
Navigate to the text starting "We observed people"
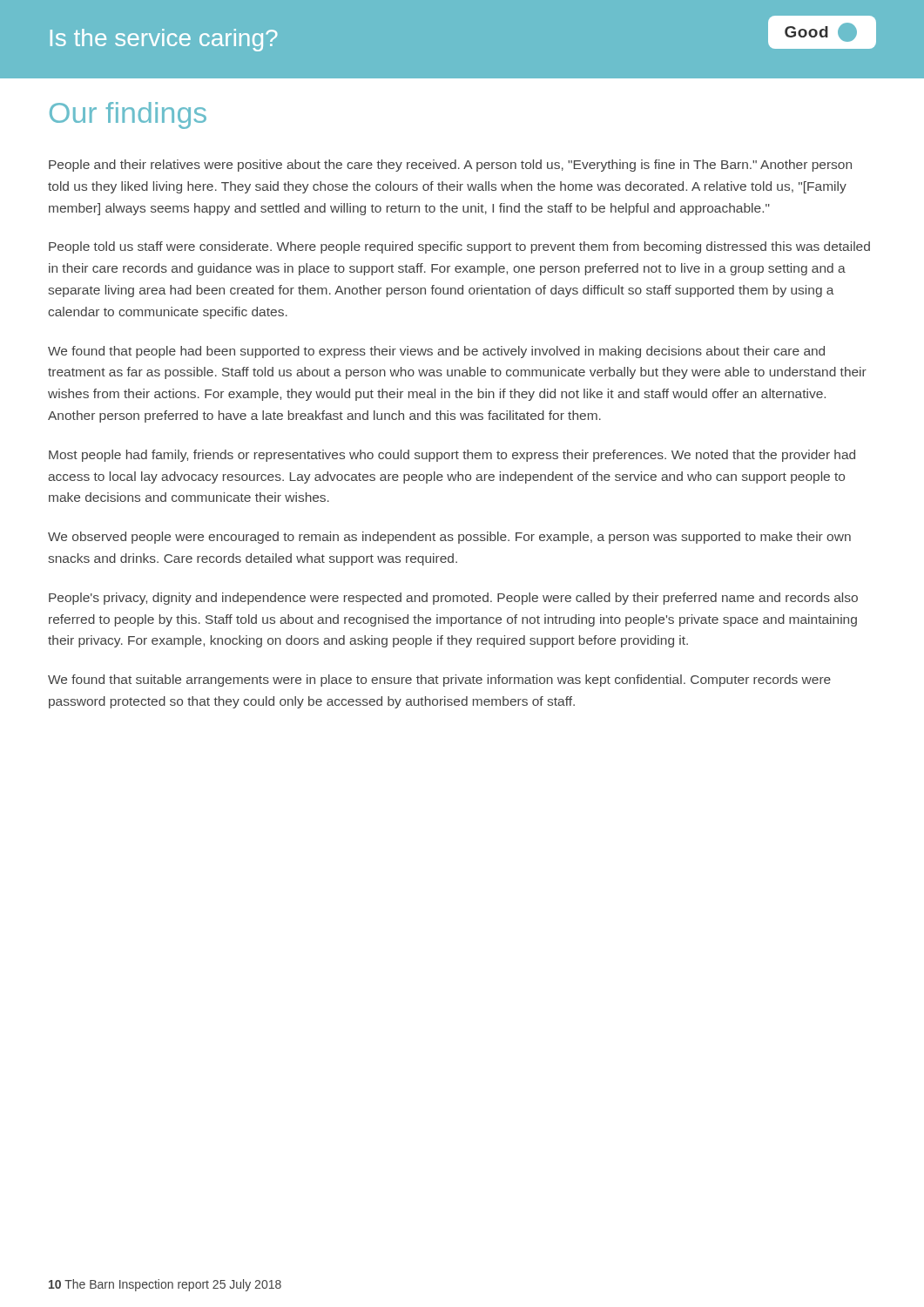pyautogui.click(x=450, y=547)
